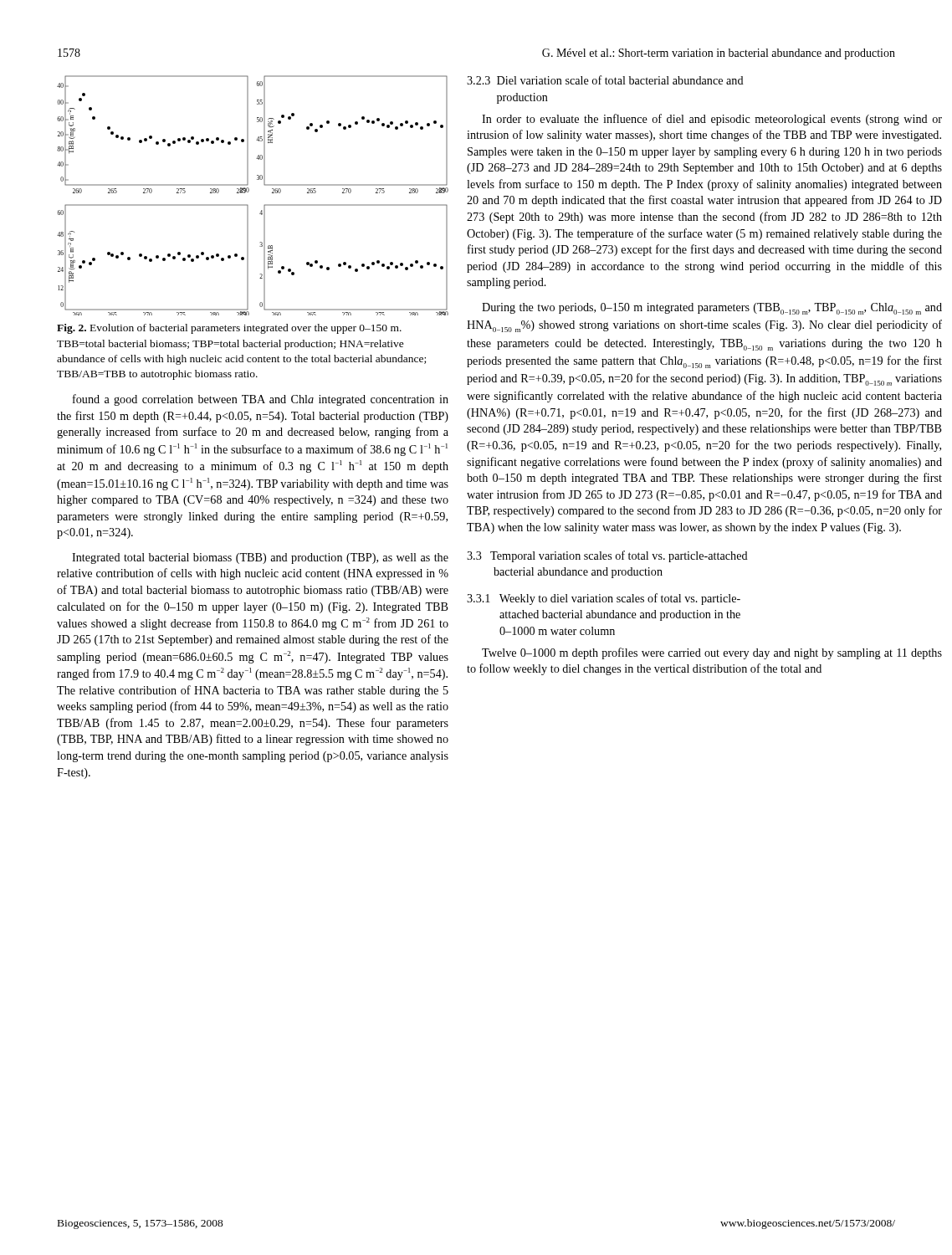
Task: Navigate to the region starting "3.2.3 Diel variation scale of total"
Action: (605, 89)
